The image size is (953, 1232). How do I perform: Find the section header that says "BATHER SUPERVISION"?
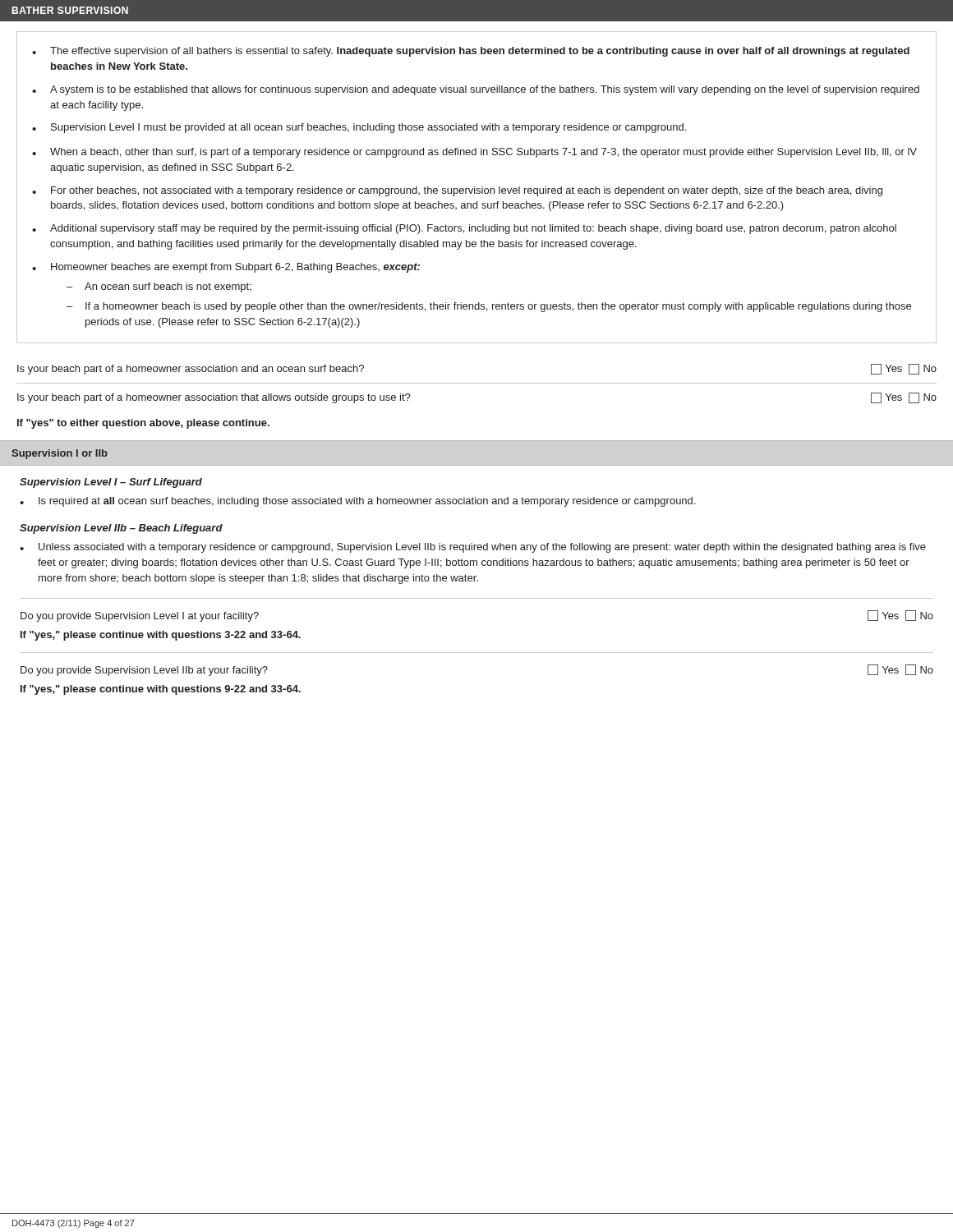tap(70, 11)
